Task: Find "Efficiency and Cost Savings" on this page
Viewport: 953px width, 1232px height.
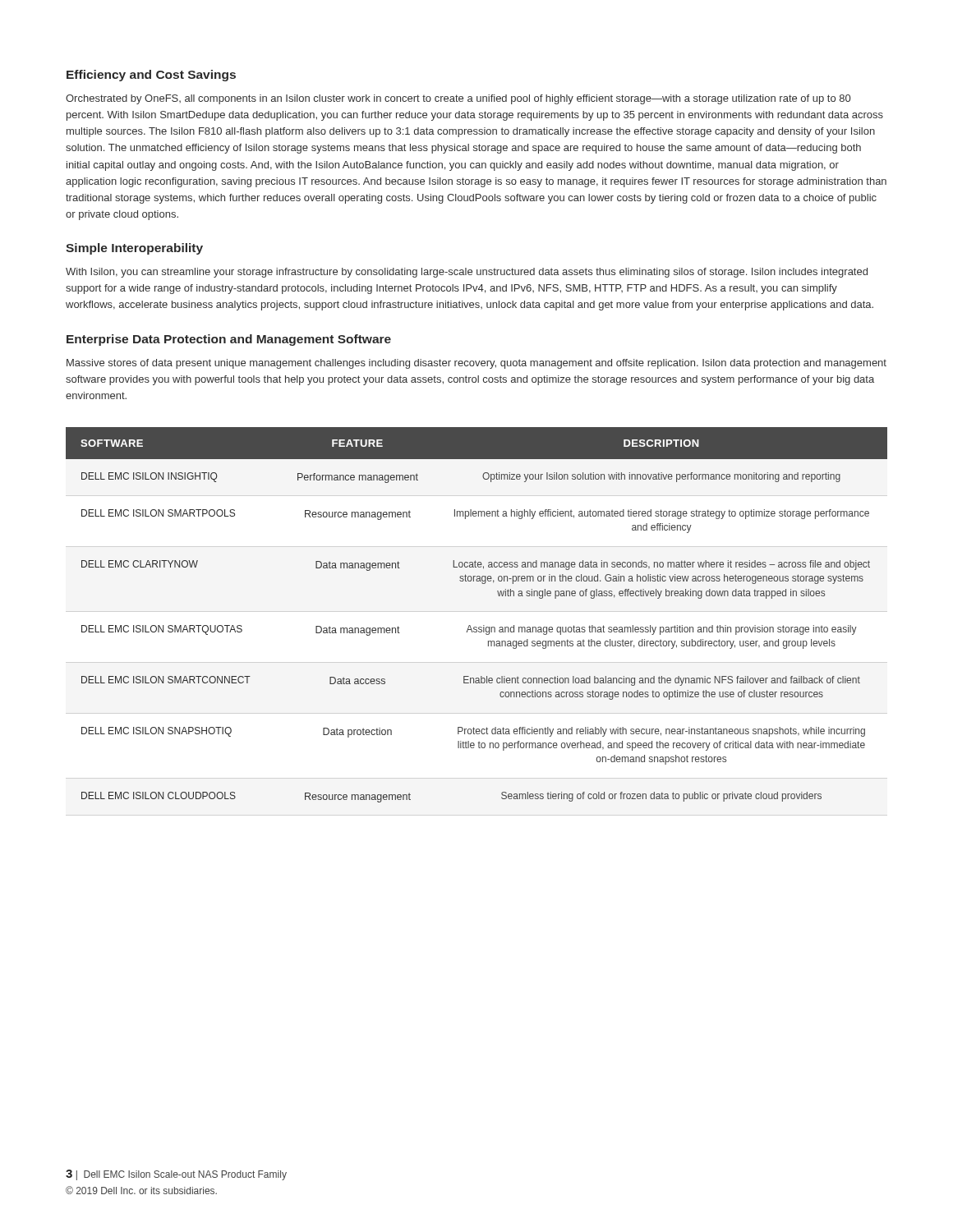Action: coord(151,74)
